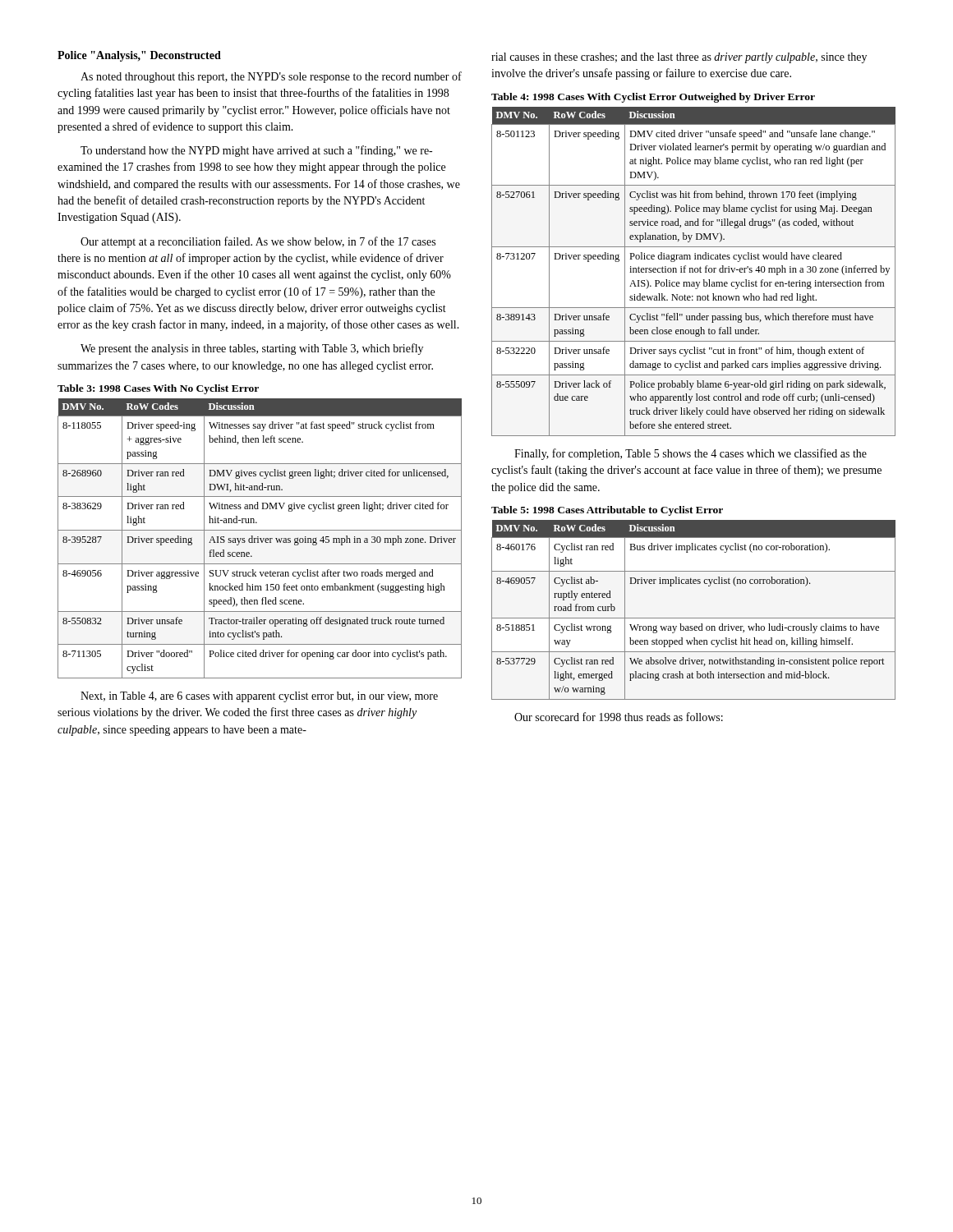
Task: Point to the element starting "Our scorecard for 1998 thus reads as follows:"
Action: (x=693, y=718)
